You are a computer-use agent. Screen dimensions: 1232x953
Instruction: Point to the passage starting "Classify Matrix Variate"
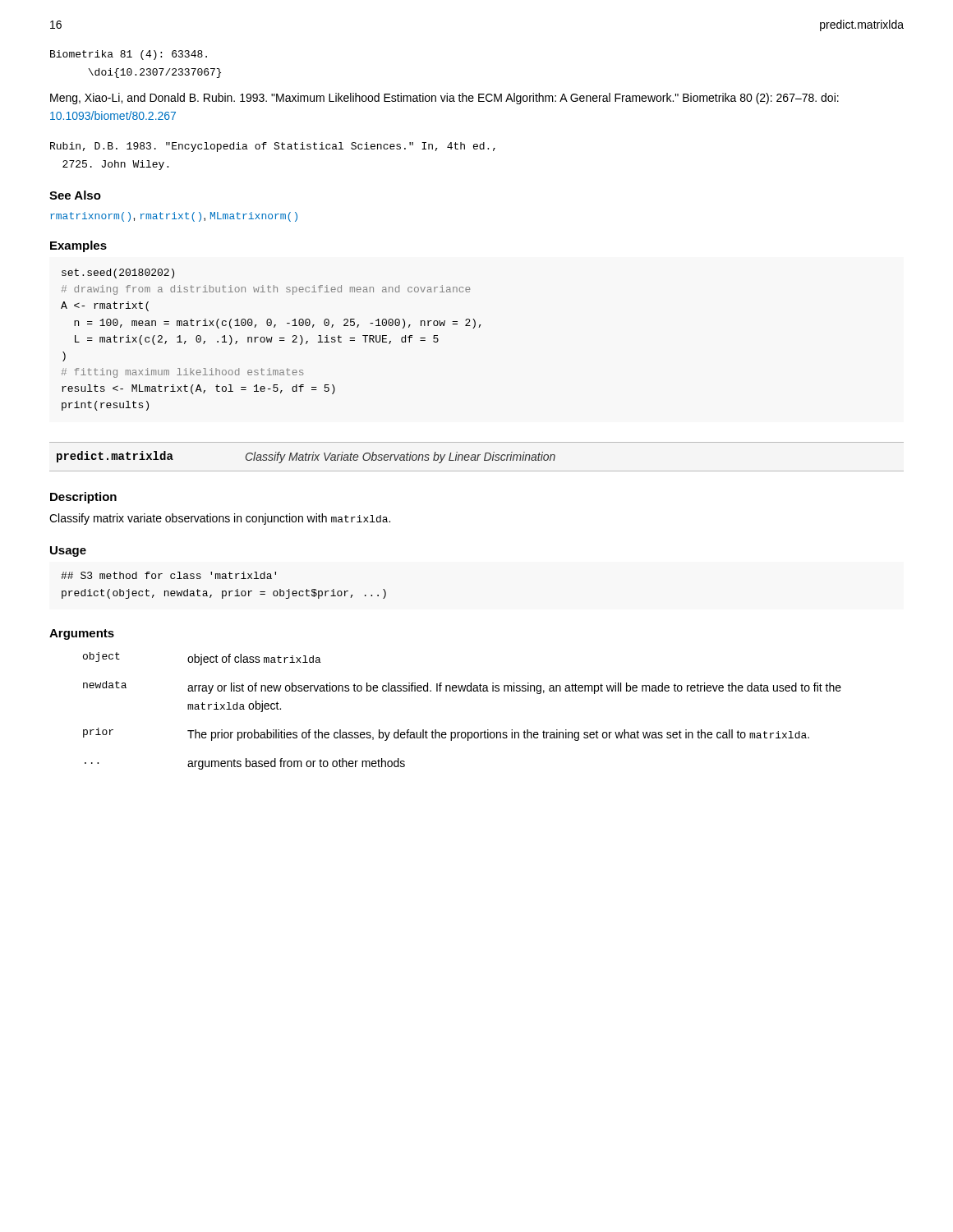tap(400, 457)
